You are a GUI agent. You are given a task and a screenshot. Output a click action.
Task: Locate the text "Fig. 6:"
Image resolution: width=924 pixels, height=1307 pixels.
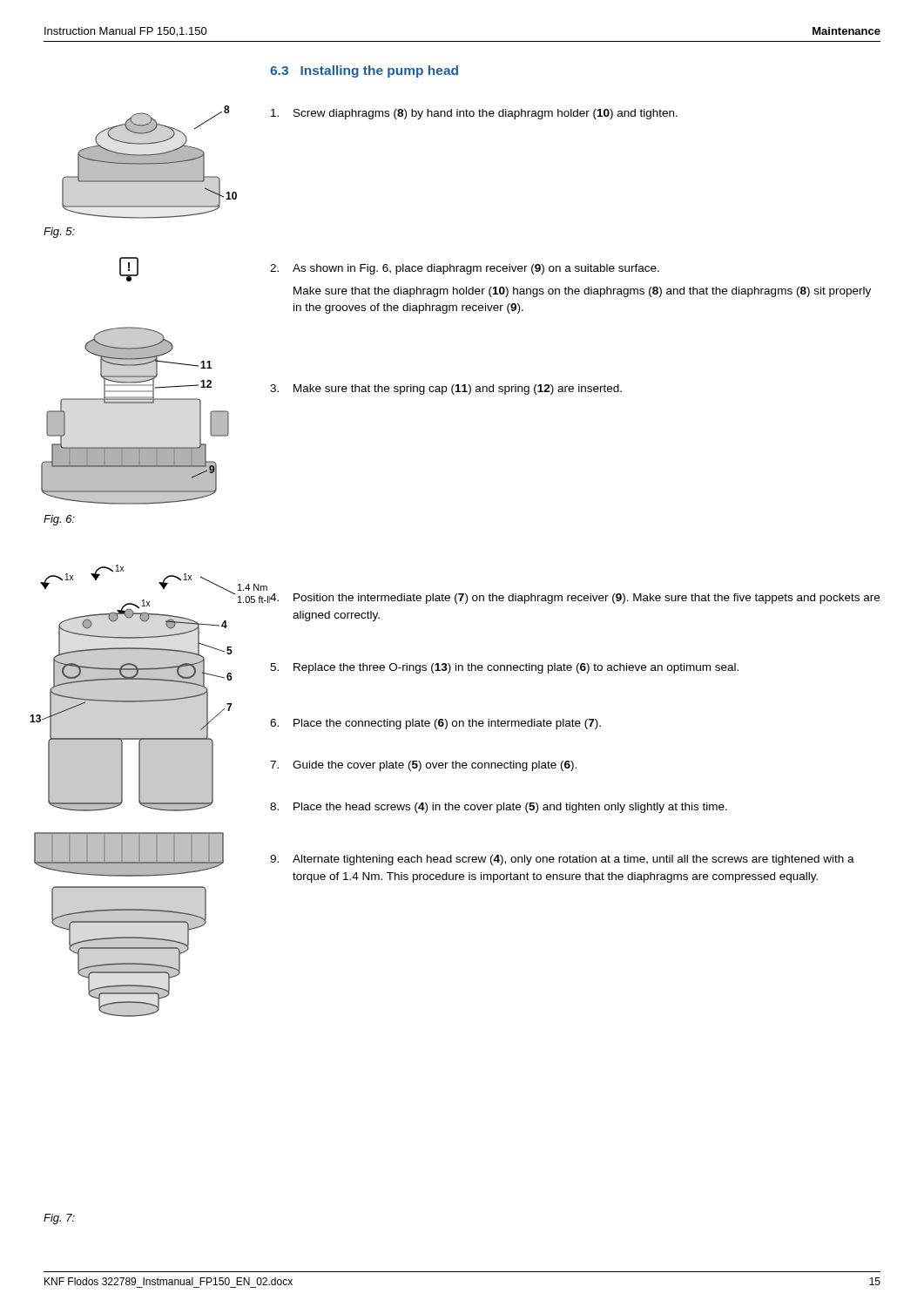[59, 519]
